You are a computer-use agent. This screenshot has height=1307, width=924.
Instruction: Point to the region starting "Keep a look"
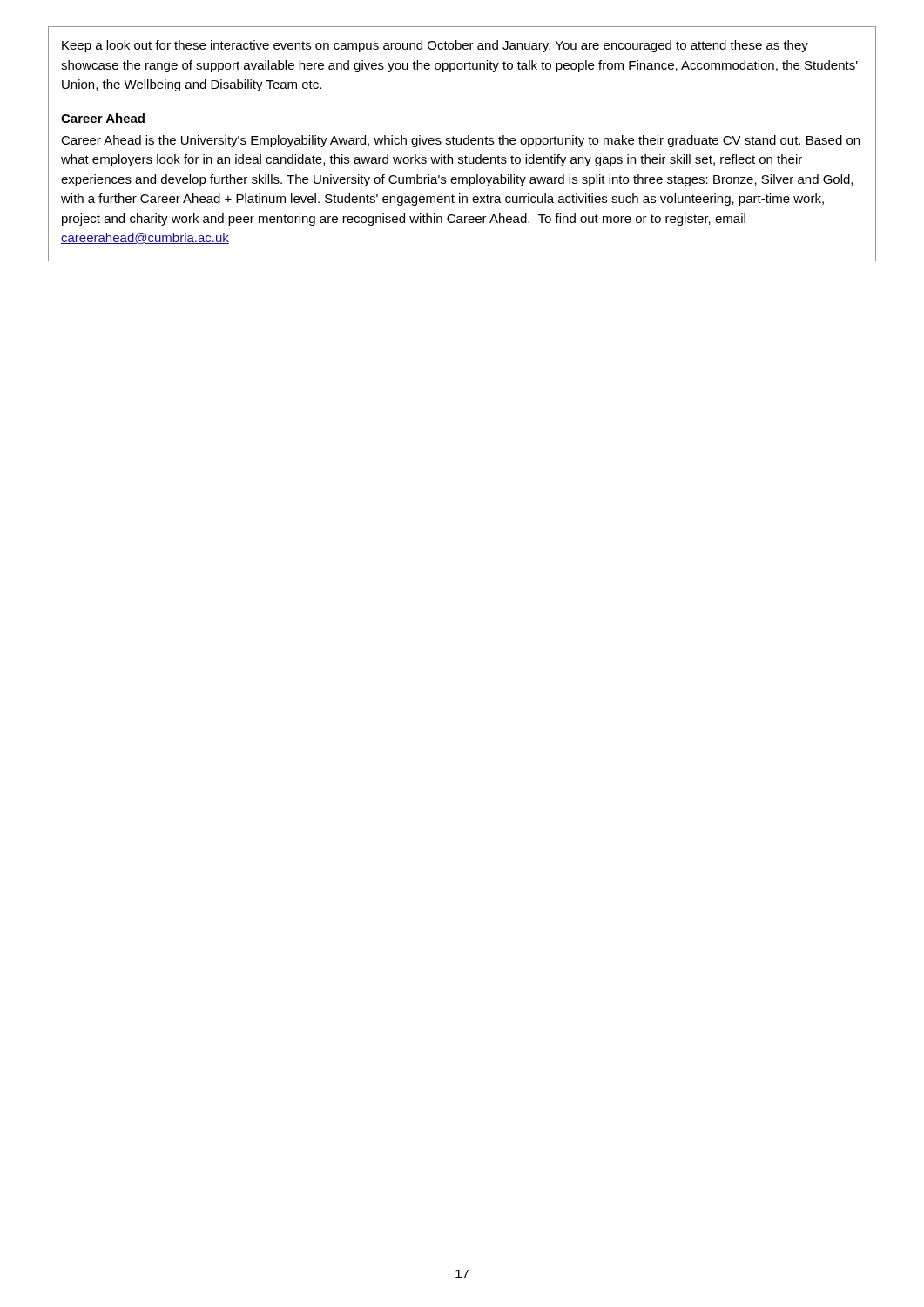[462, 142]
